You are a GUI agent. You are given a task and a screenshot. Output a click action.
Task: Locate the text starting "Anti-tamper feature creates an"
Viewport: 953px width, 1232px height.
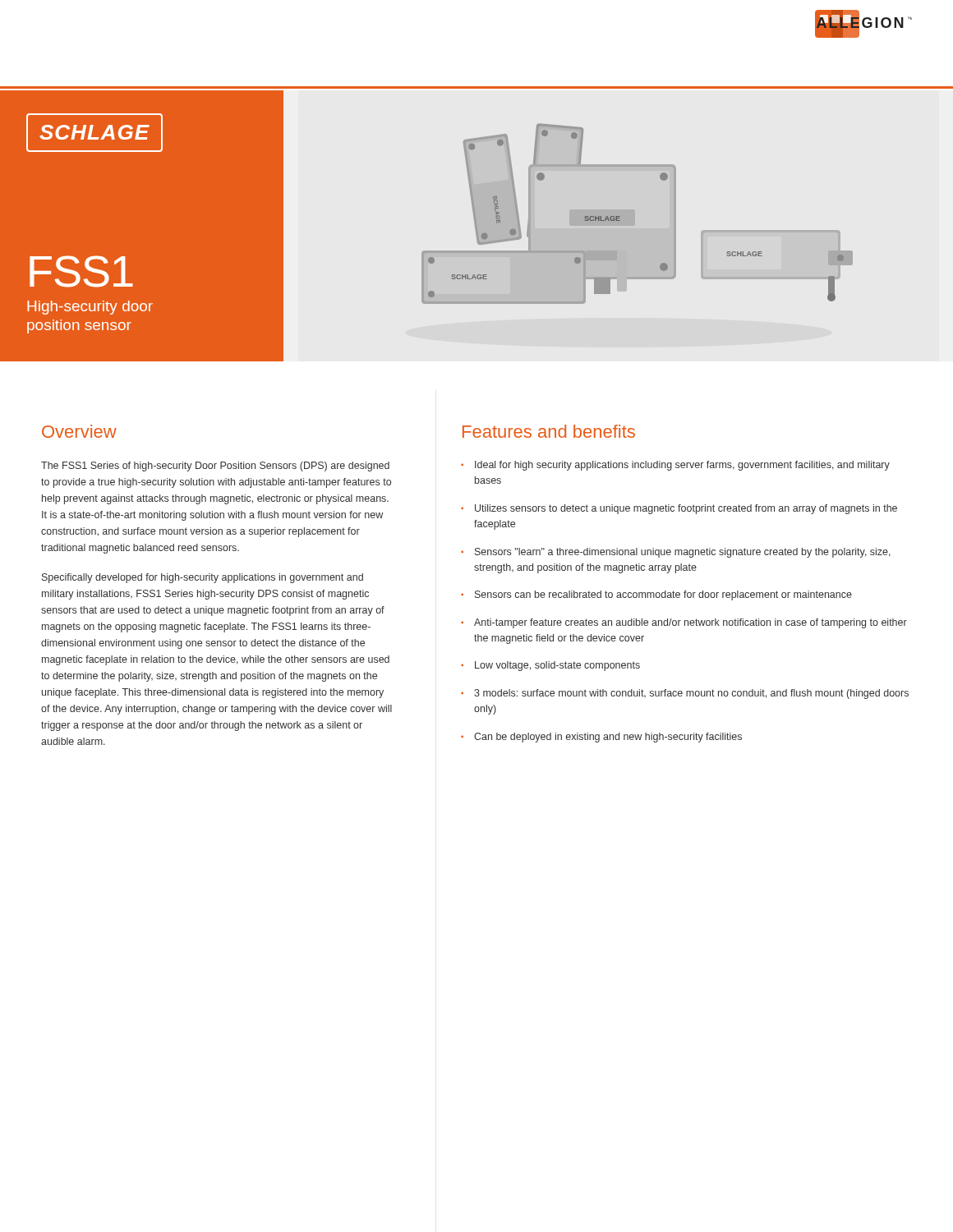point(690,630)
